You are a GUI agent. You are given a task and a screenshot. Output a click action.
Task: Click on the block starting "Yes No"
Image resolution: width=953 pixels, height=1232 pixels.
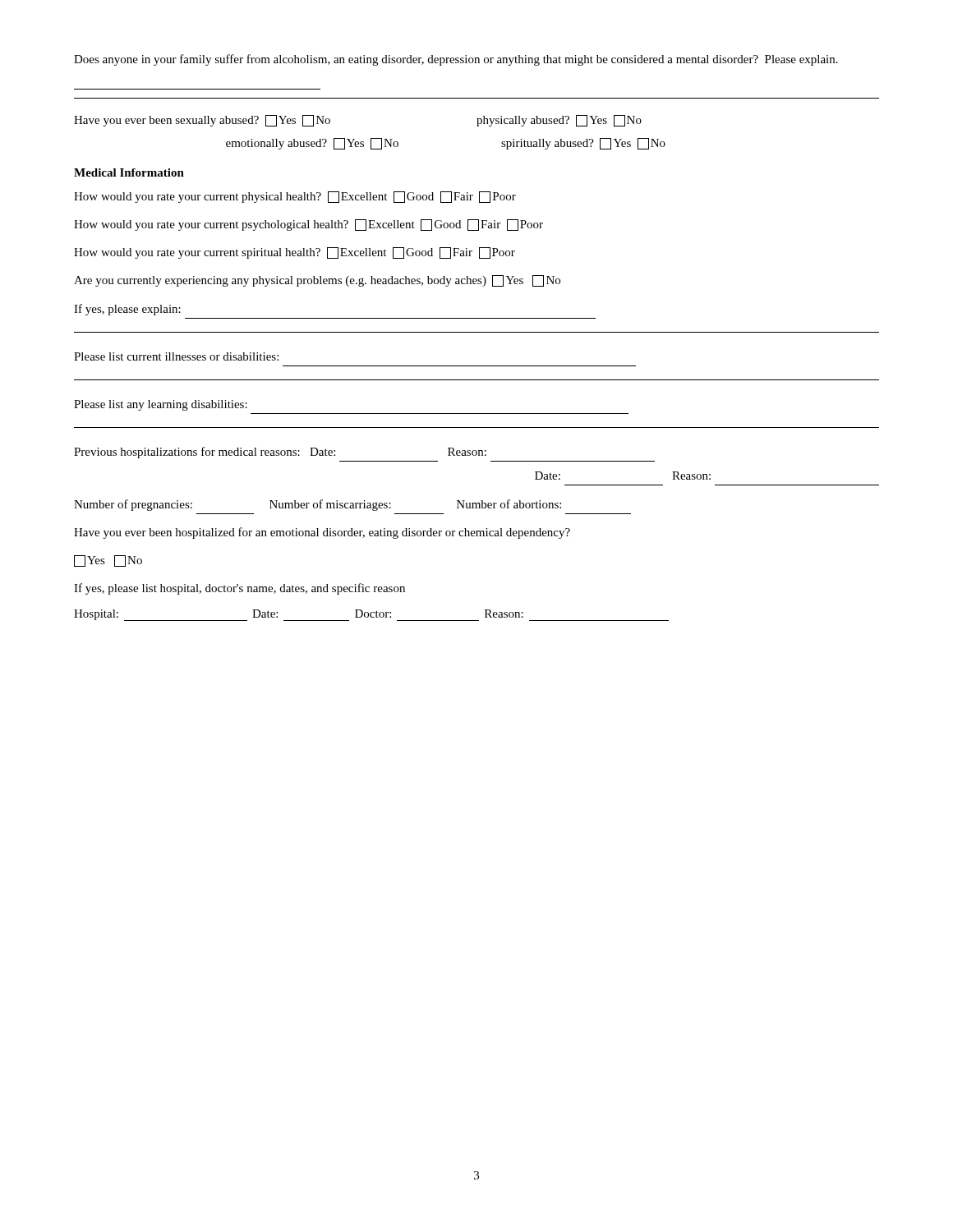click(108, 560)
